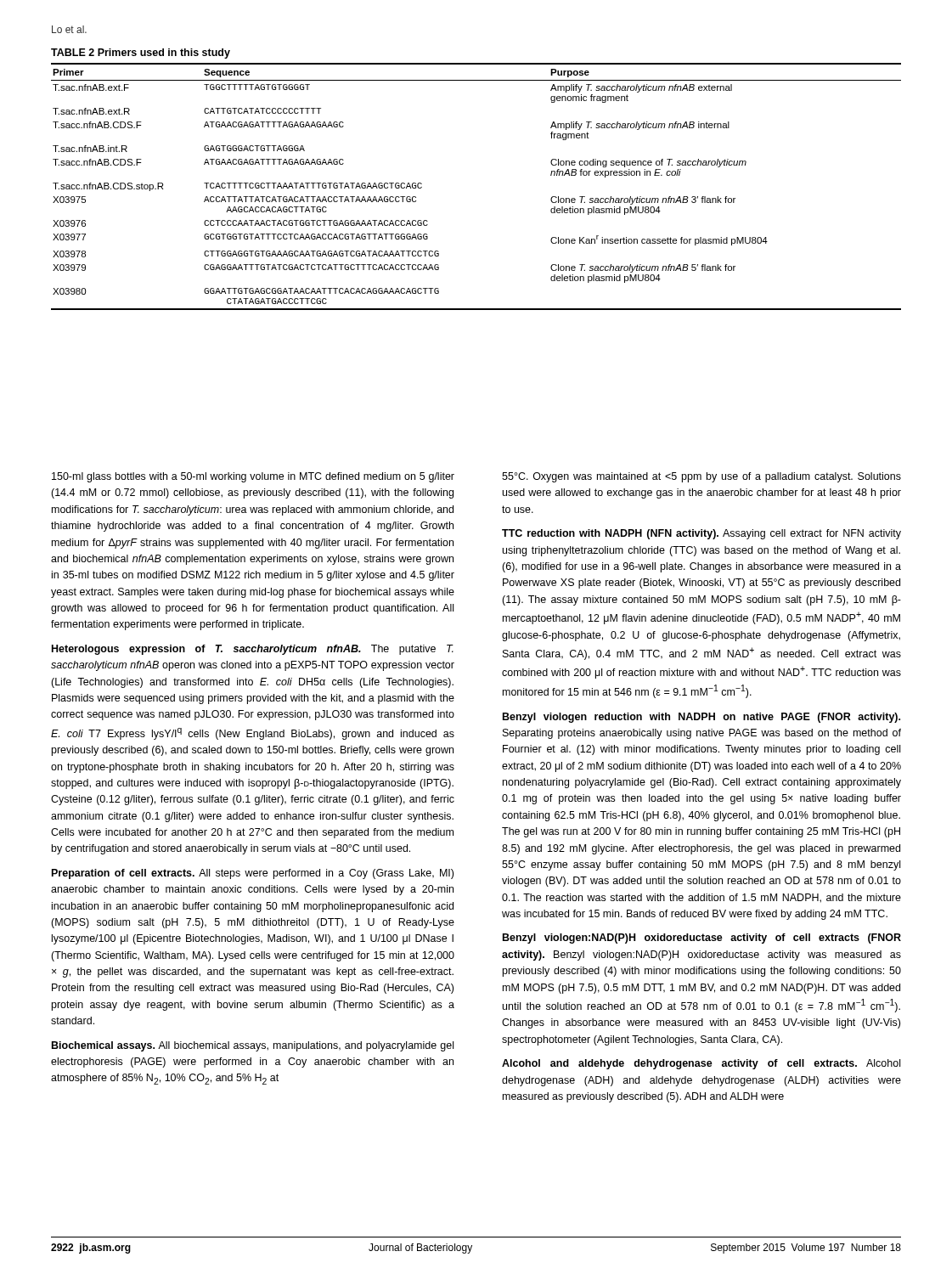Find the text block that says "150-ml glass bottles with a 50-ml working volume"
The height and width of the screenshot is (1274, 952).
coord(253,550)
